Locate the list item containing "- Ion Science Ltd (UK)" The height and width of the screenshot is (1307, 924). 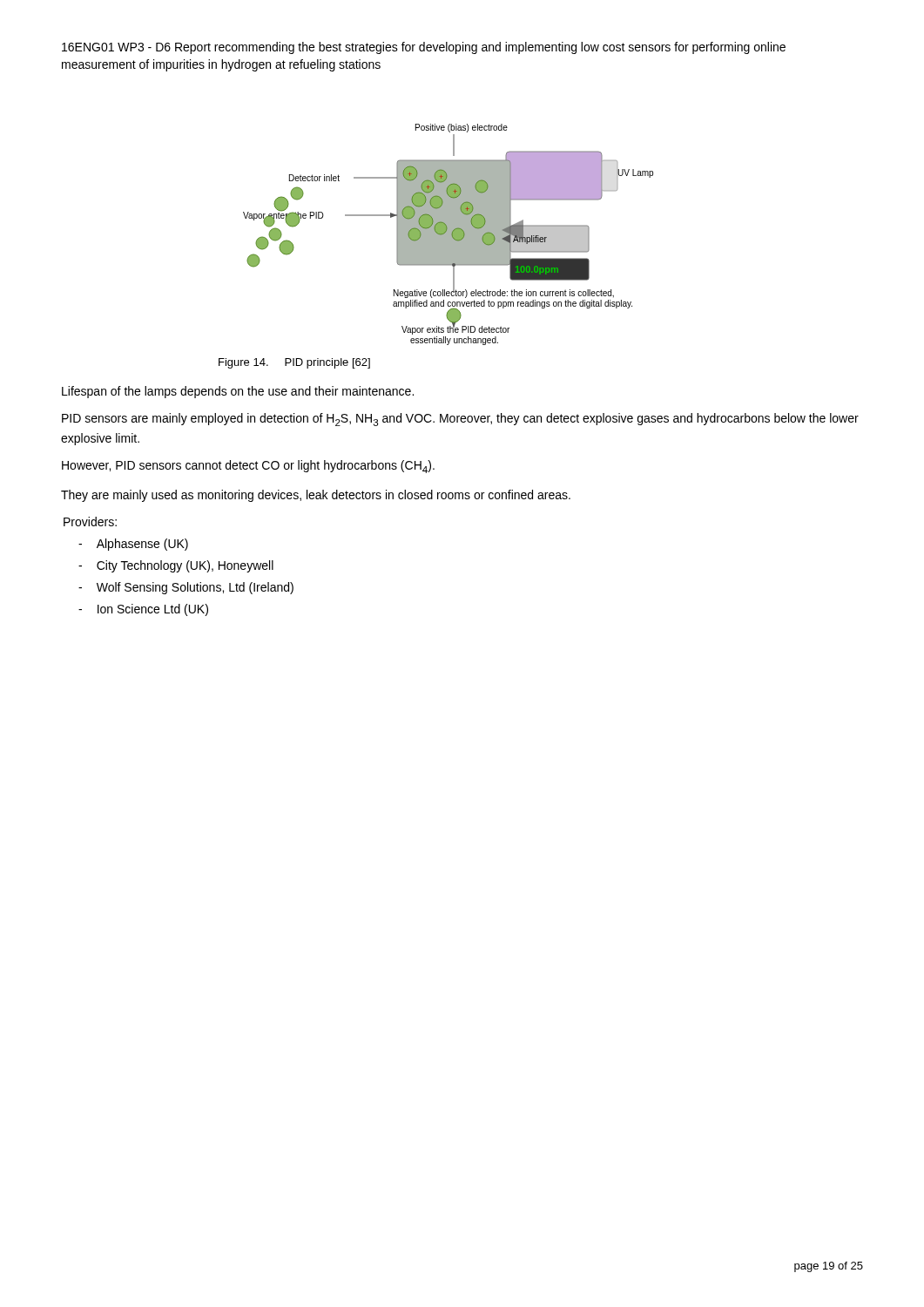click(x=144, y=609)
